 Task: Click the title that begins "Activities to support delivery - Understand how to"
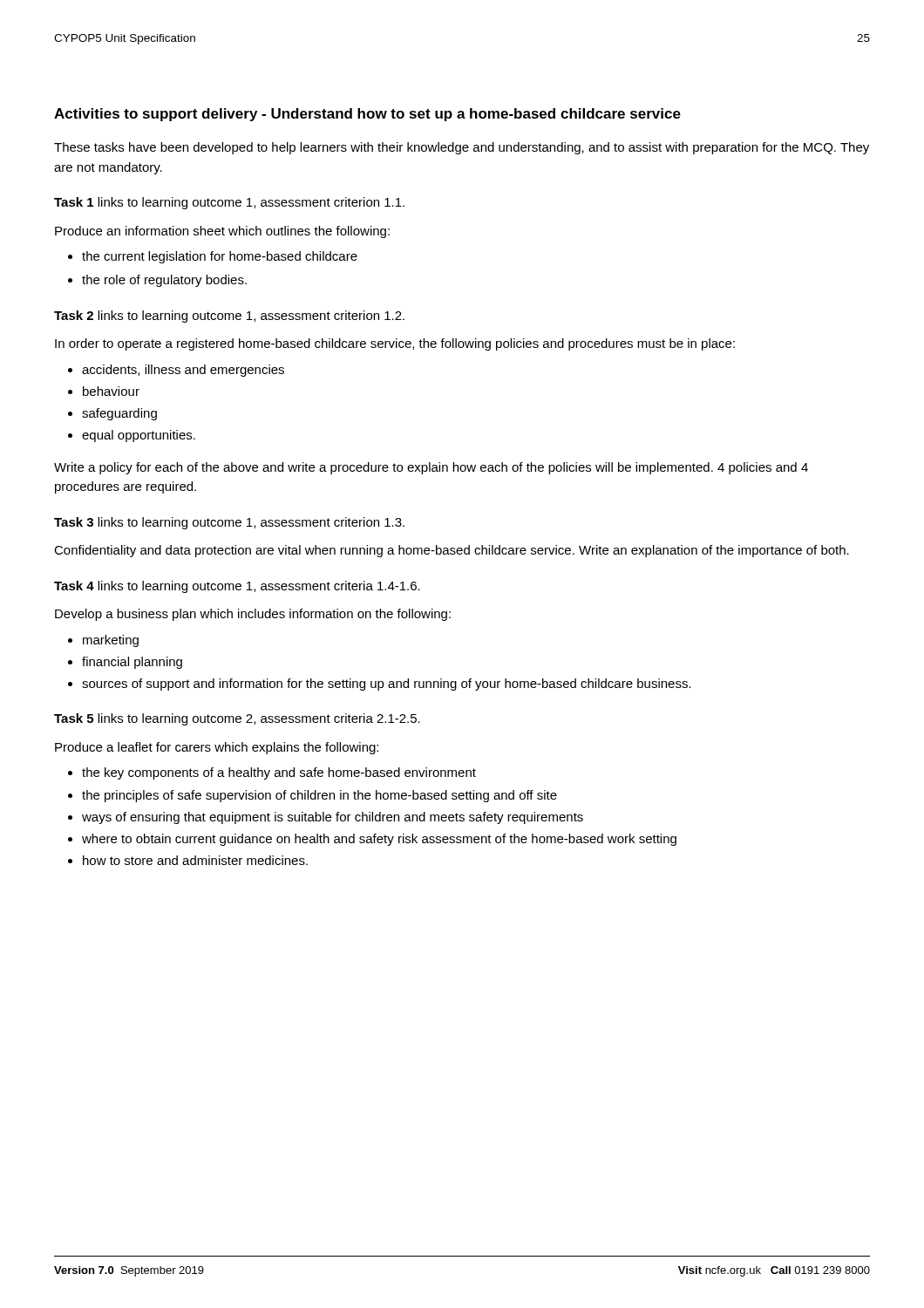click(367, 114)
